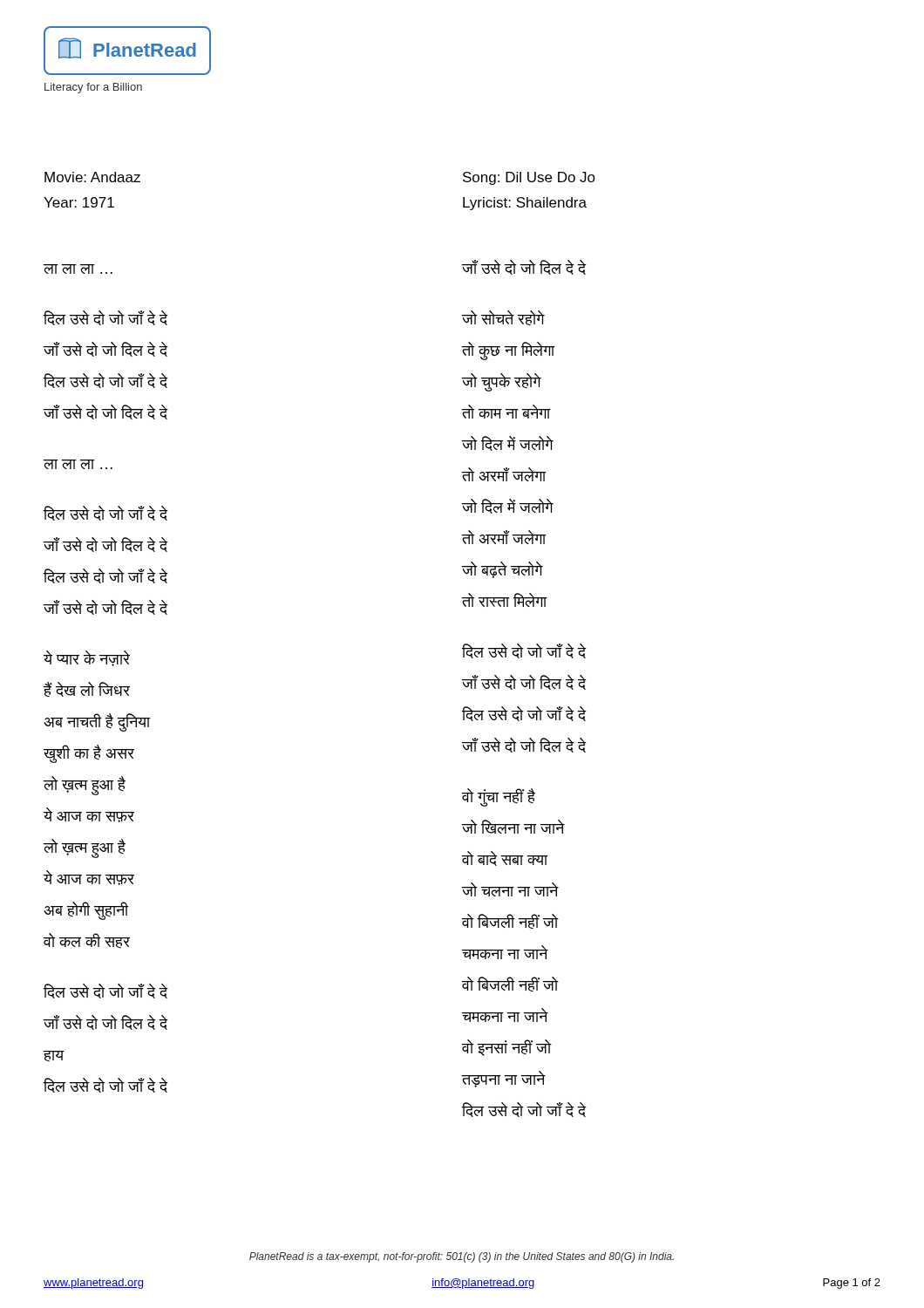Viewport: 924px width, 1308px height.
Task: Navigate to the region starting "जाँ उसे दो जो दिल"
Action: coord(524,269)
